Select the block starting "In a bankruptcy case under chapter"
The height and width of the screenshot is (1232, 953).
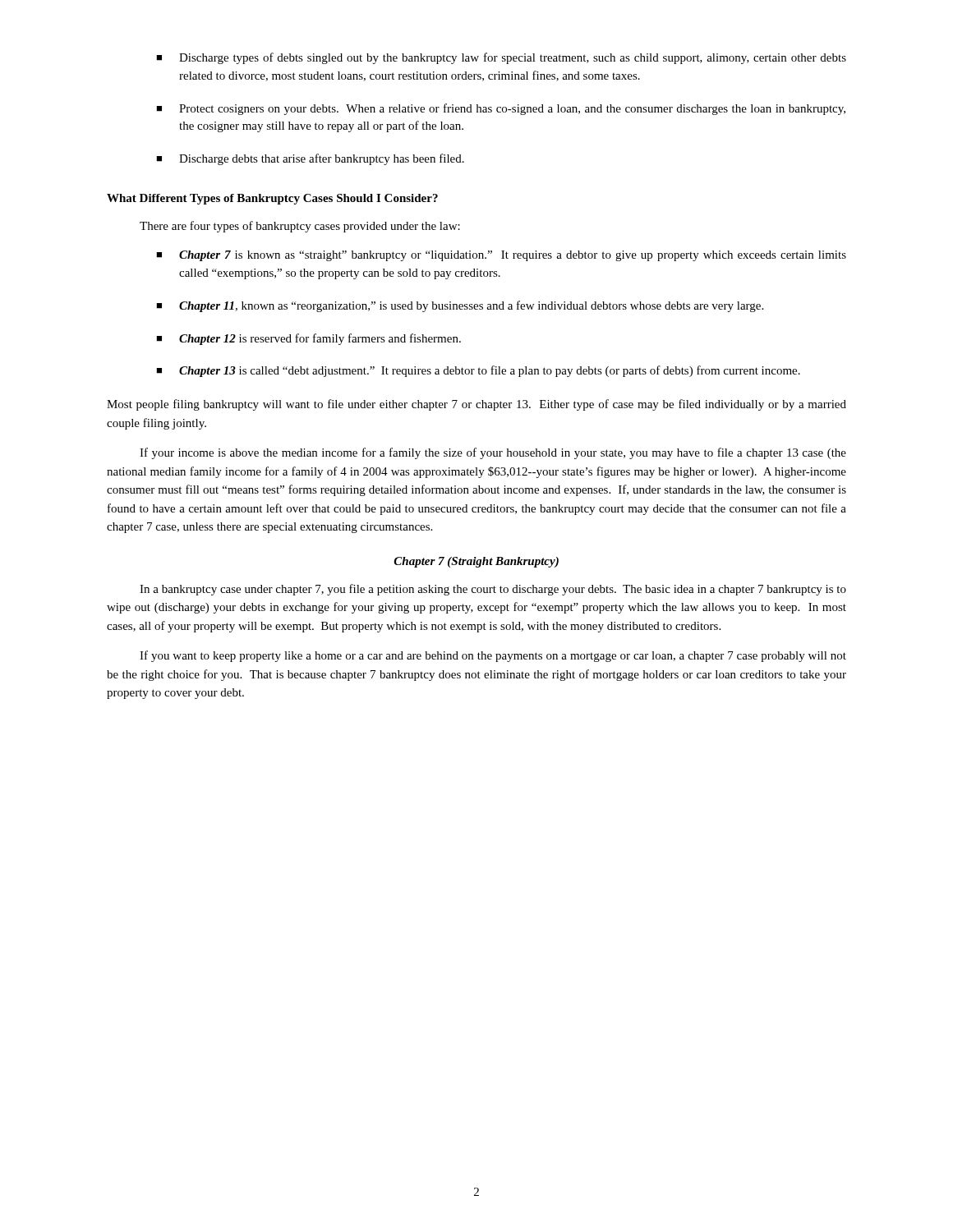(476, 607)
